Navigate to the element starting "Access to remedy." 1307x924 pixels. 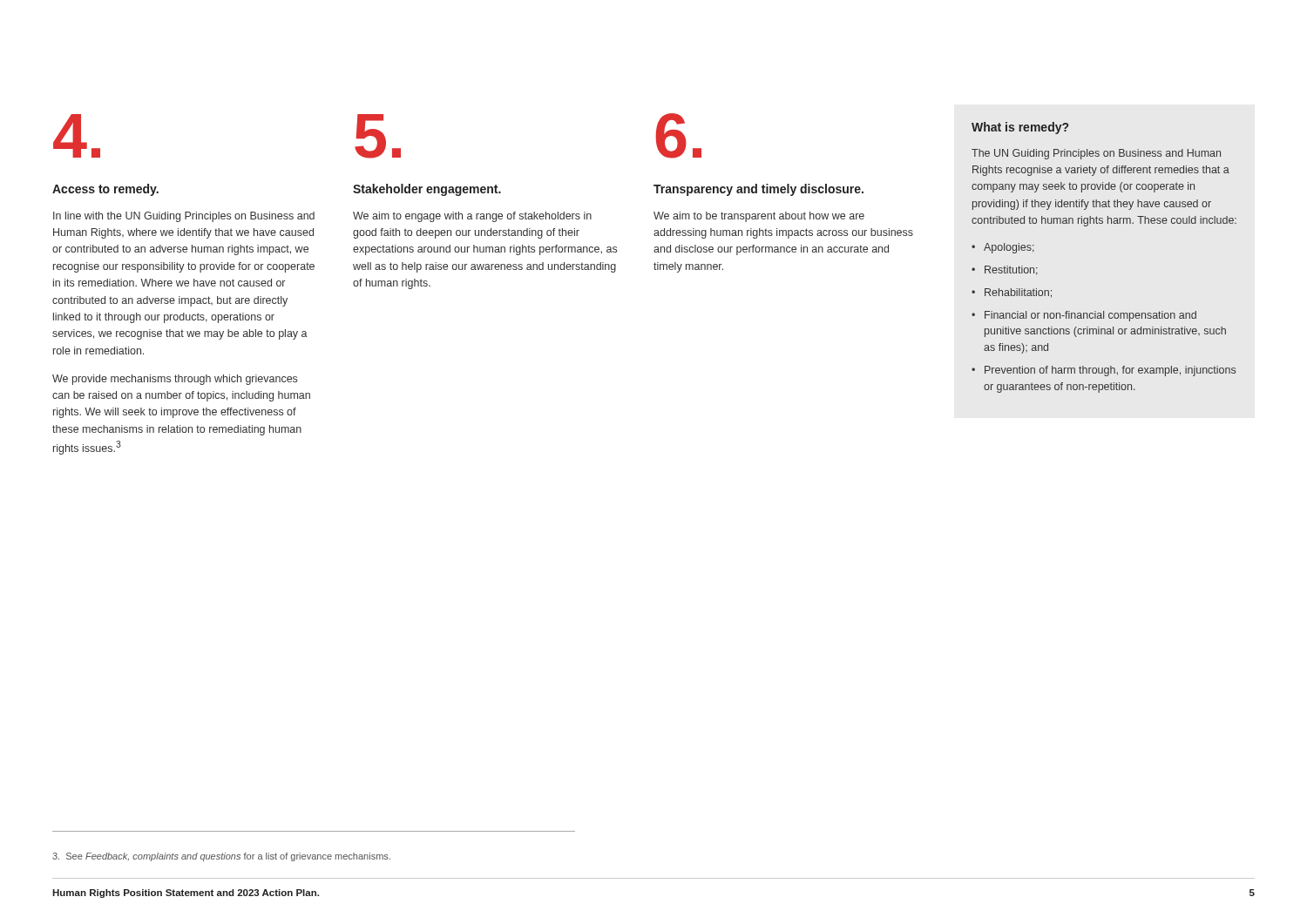pos(105,190)
